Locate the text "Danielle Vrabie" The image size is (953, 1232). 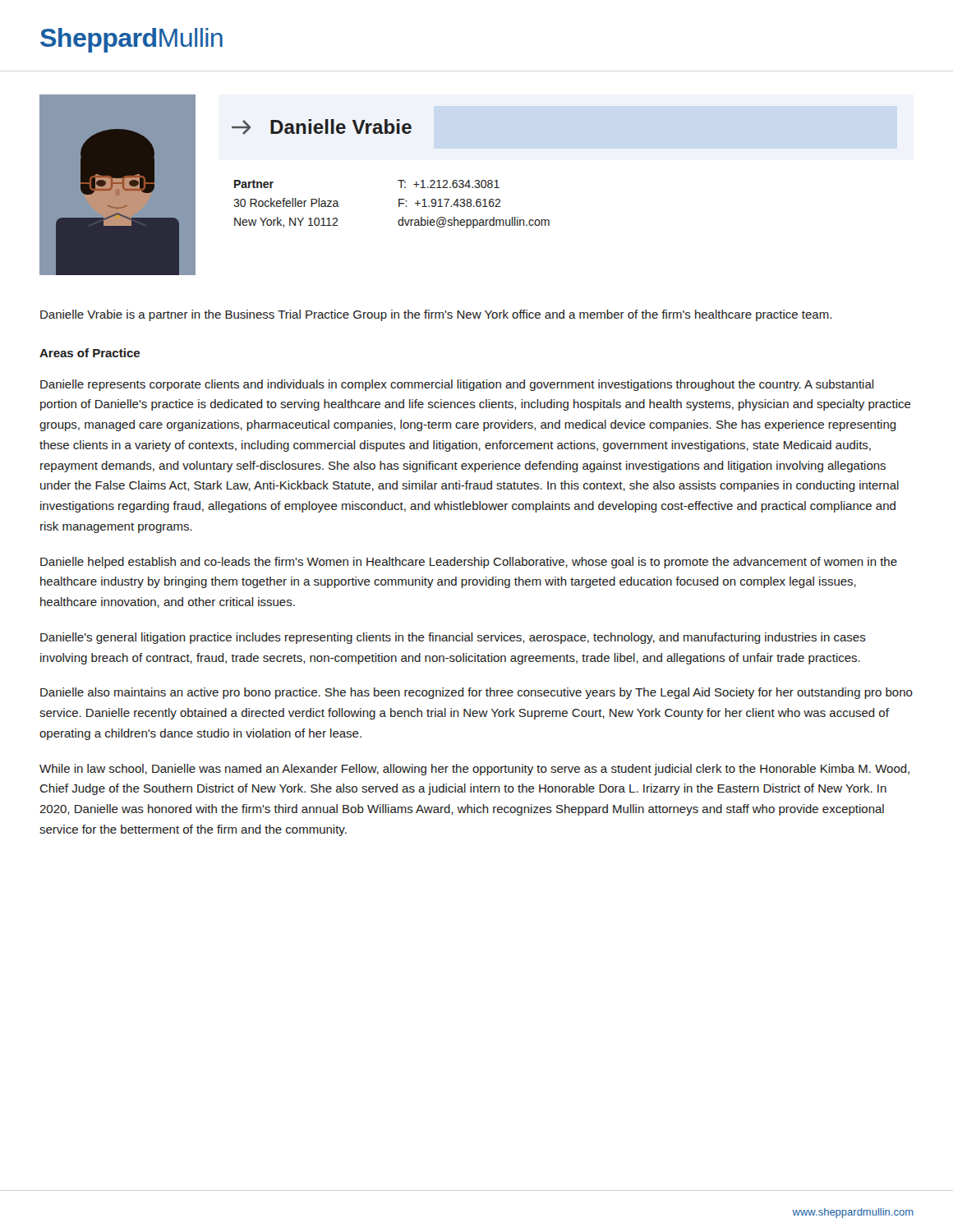341,127
